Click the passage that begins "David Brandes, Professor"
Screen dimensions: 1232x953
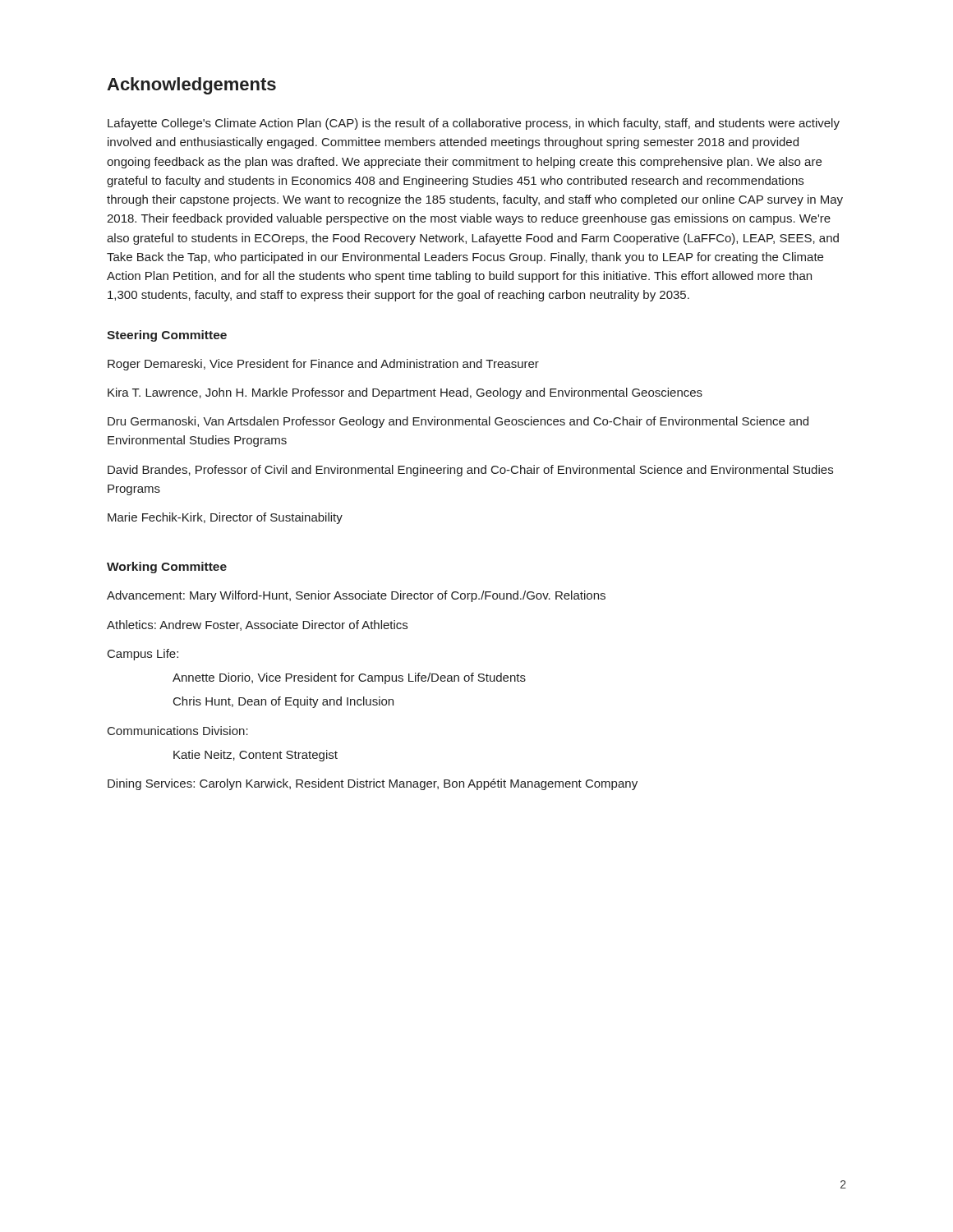click(x=470, y=479)
